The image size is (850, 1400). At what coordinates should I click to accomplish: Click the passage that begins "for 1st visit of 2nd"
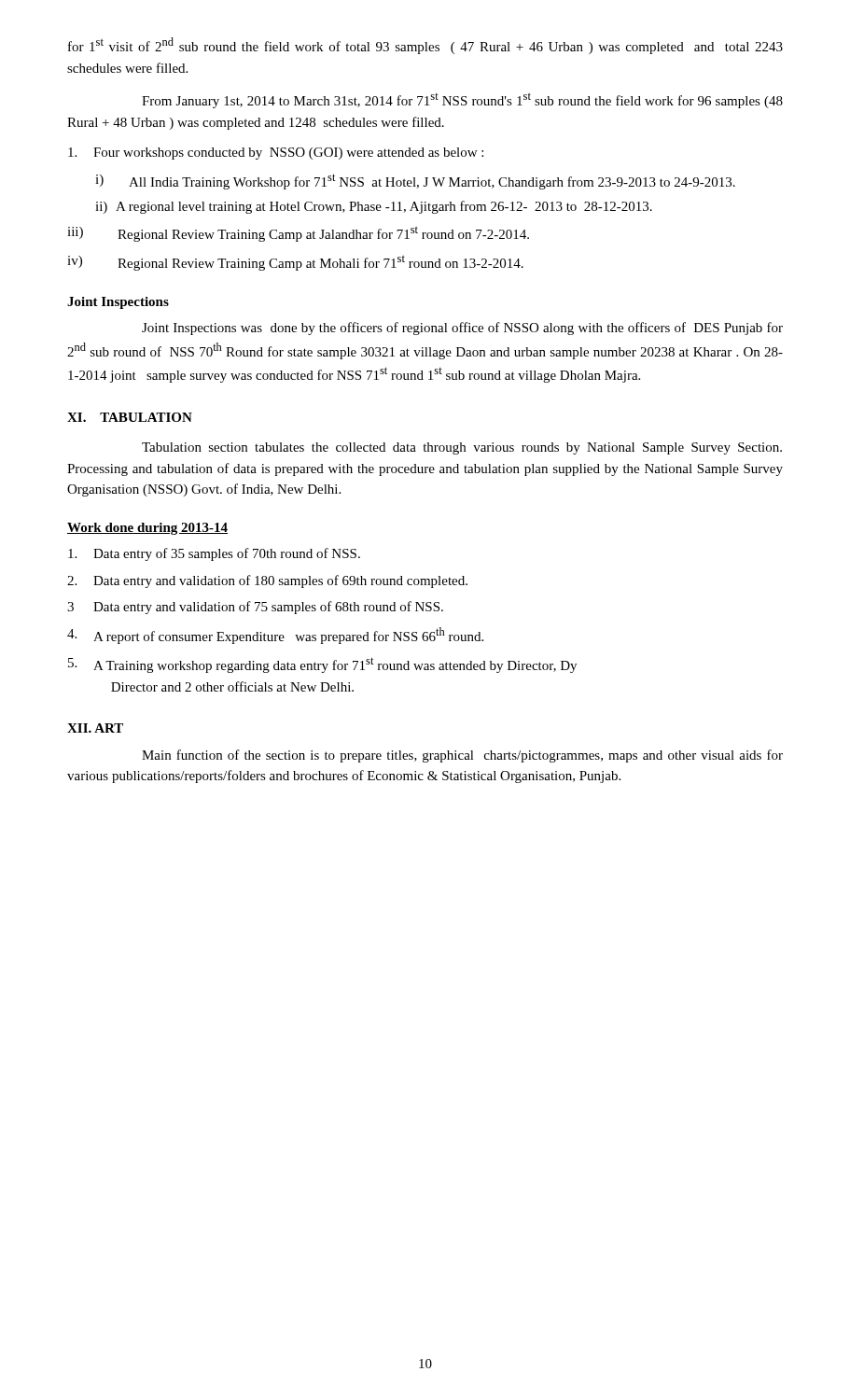tap(425, 56)
